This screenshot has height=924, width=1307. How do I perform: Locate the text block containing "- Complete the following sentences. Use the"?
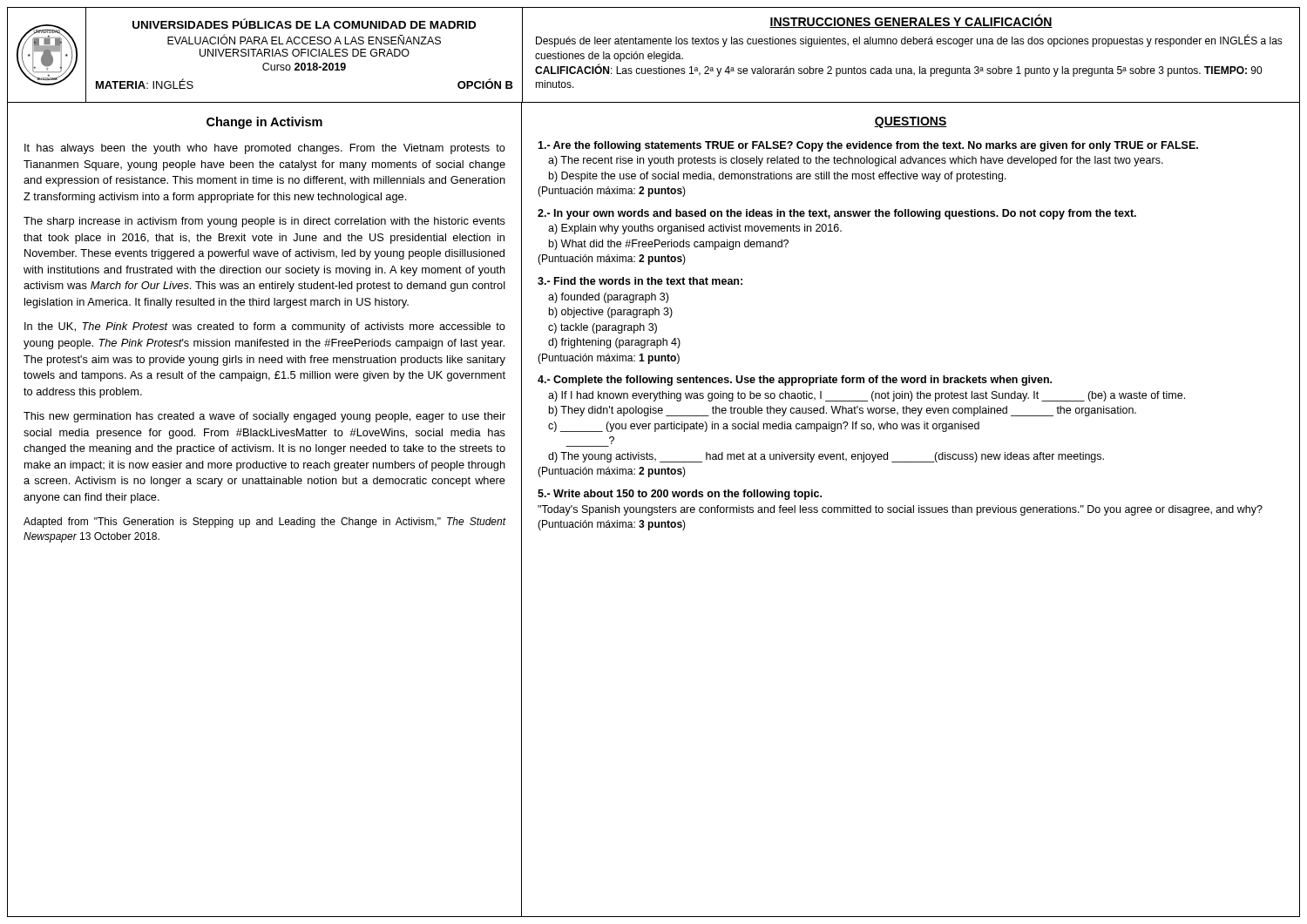pos(911,426)
